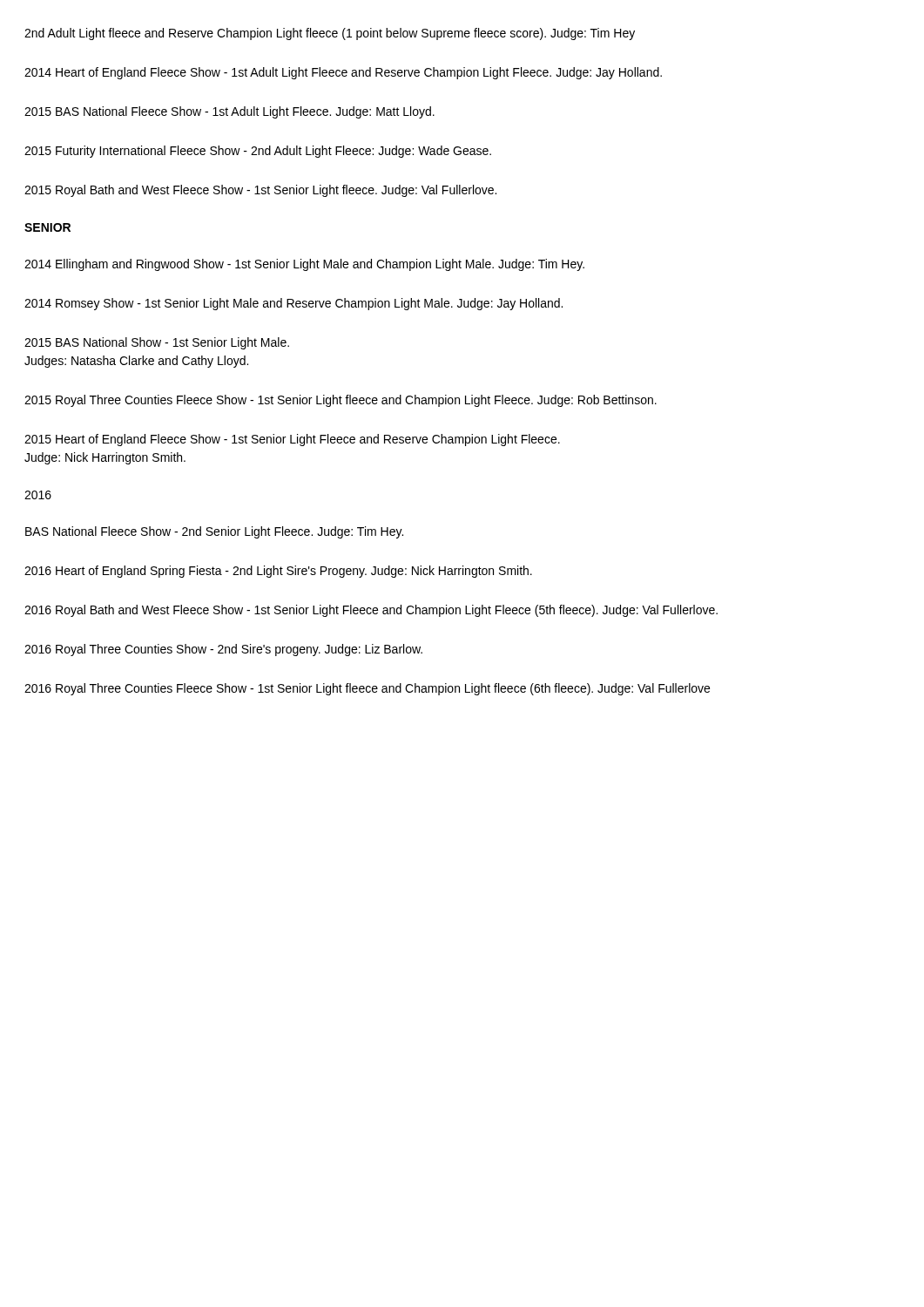Click the passage that begins "BAS National Fleece Show -"
This screenshot has height=1307, width=924.
tap(214, 531)
